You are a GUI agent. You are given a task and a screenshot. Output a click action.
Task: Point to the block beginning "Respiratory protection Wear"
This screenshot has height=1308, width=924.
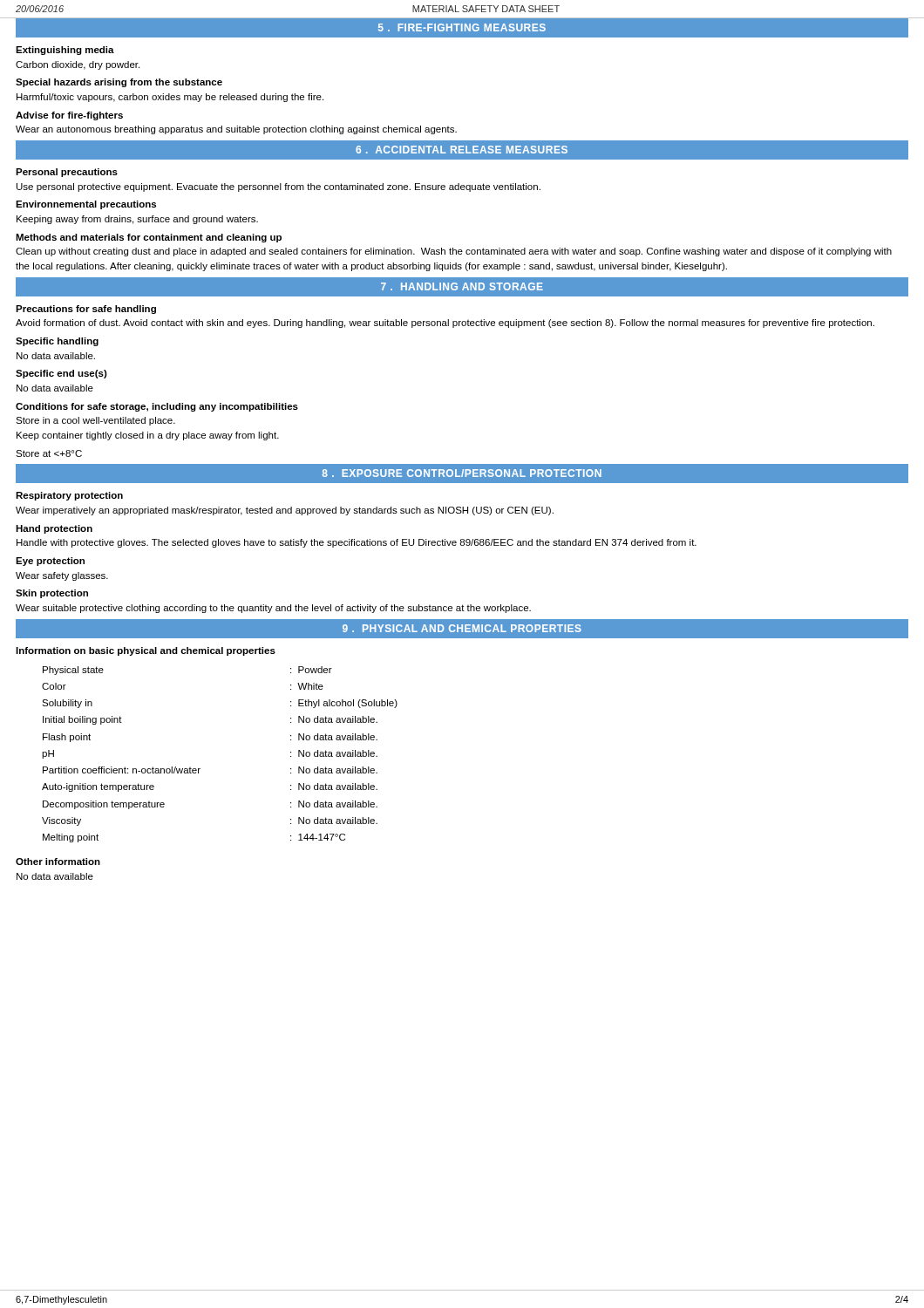coord(462,503)
